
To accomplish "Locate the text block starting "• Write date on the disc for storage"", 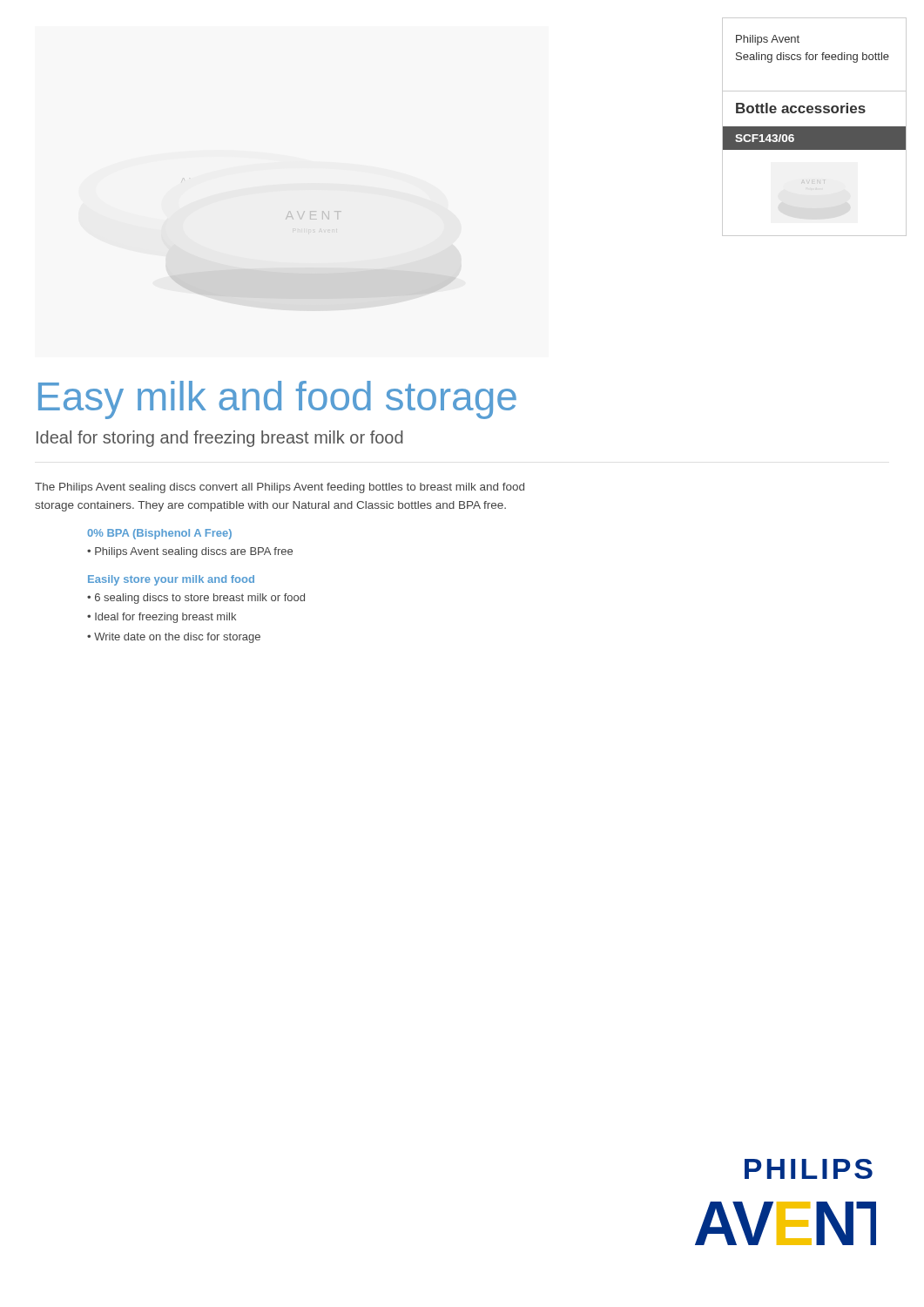I will [x=174, y=637].
